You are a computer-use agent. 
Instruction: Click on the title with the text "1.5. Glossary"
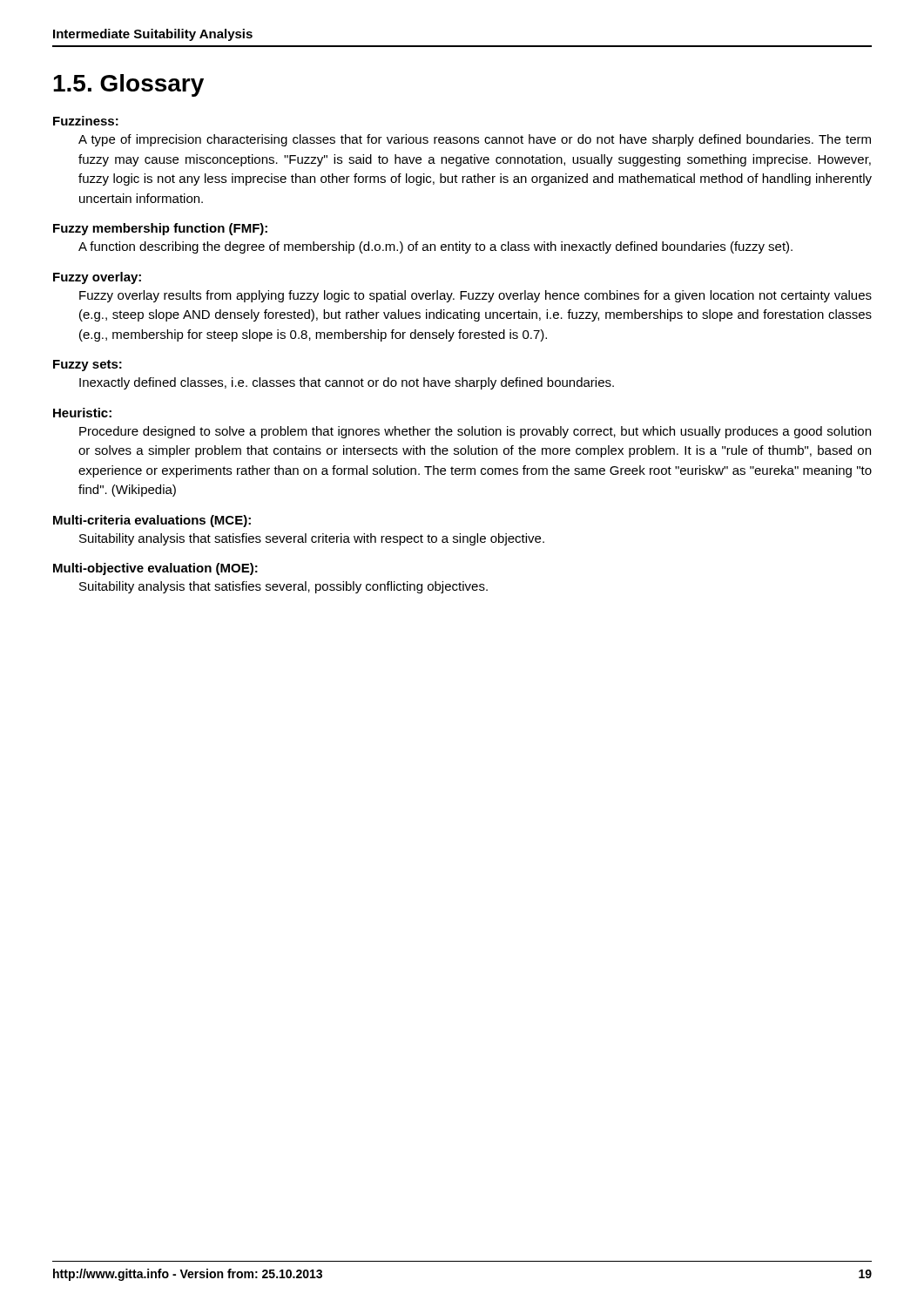pos(128,84)
